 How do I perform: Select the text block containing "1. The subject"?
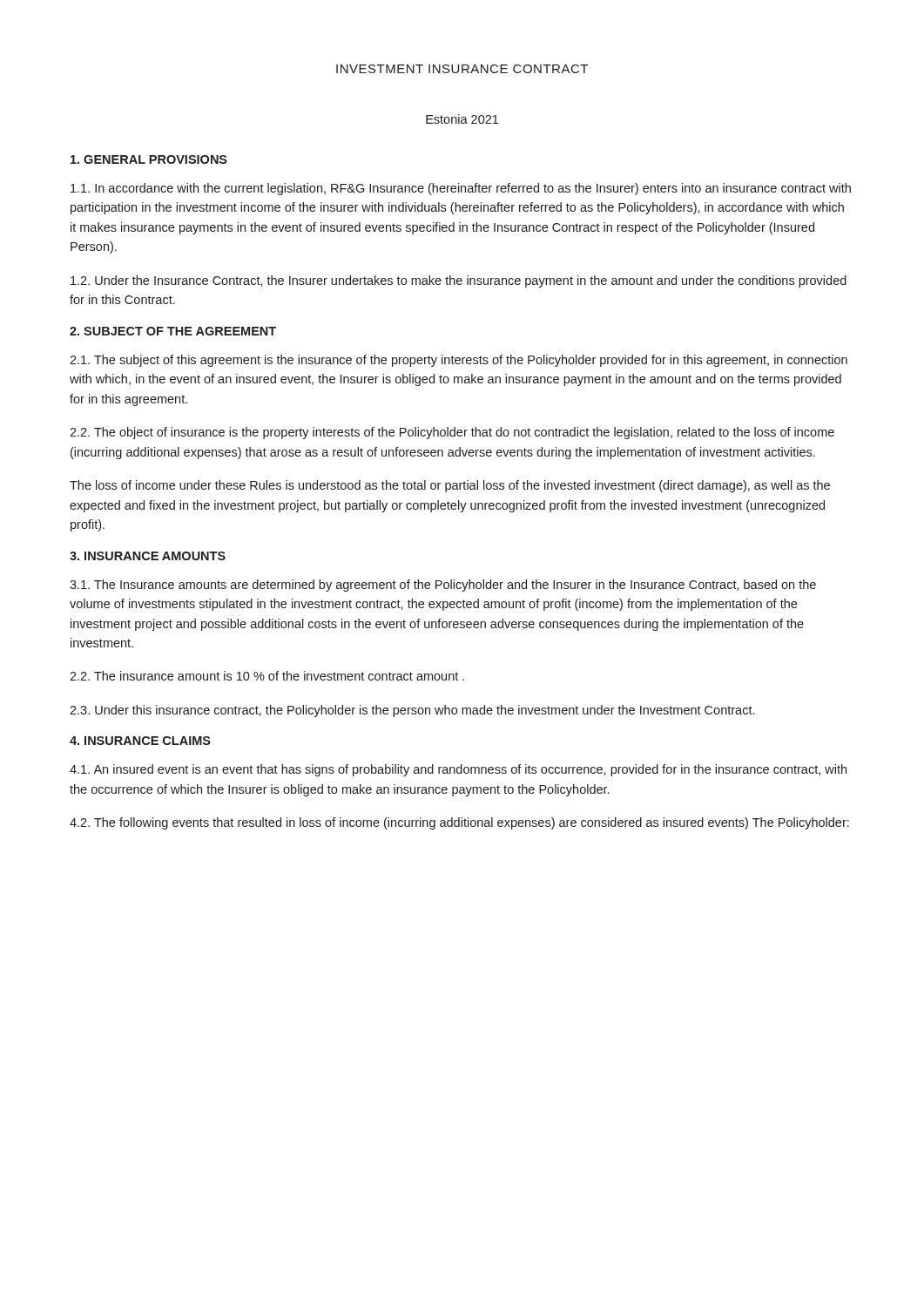click(x=459, y=379)
